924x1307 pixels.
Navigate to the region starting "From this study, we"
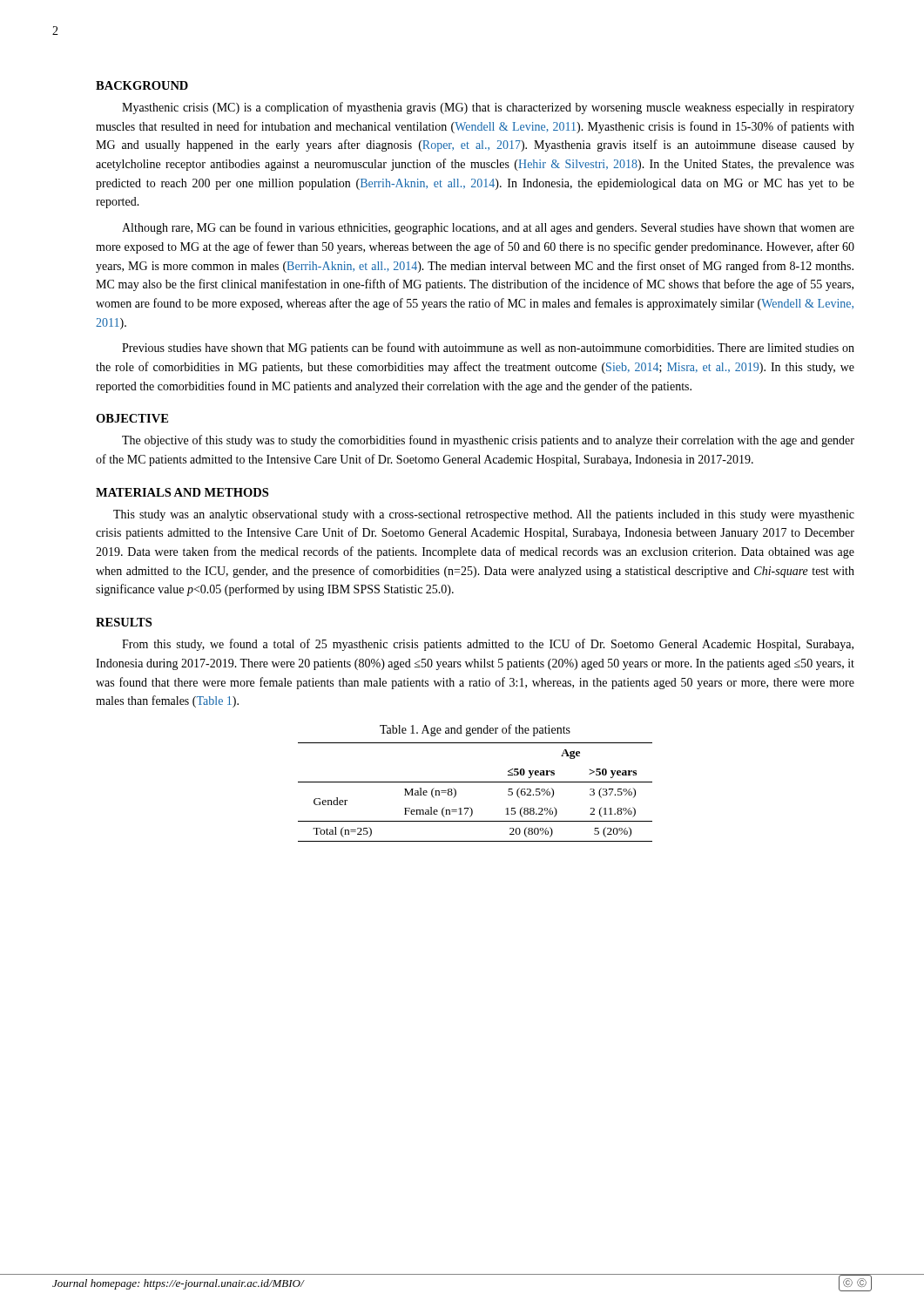click(x=475, y=673)
